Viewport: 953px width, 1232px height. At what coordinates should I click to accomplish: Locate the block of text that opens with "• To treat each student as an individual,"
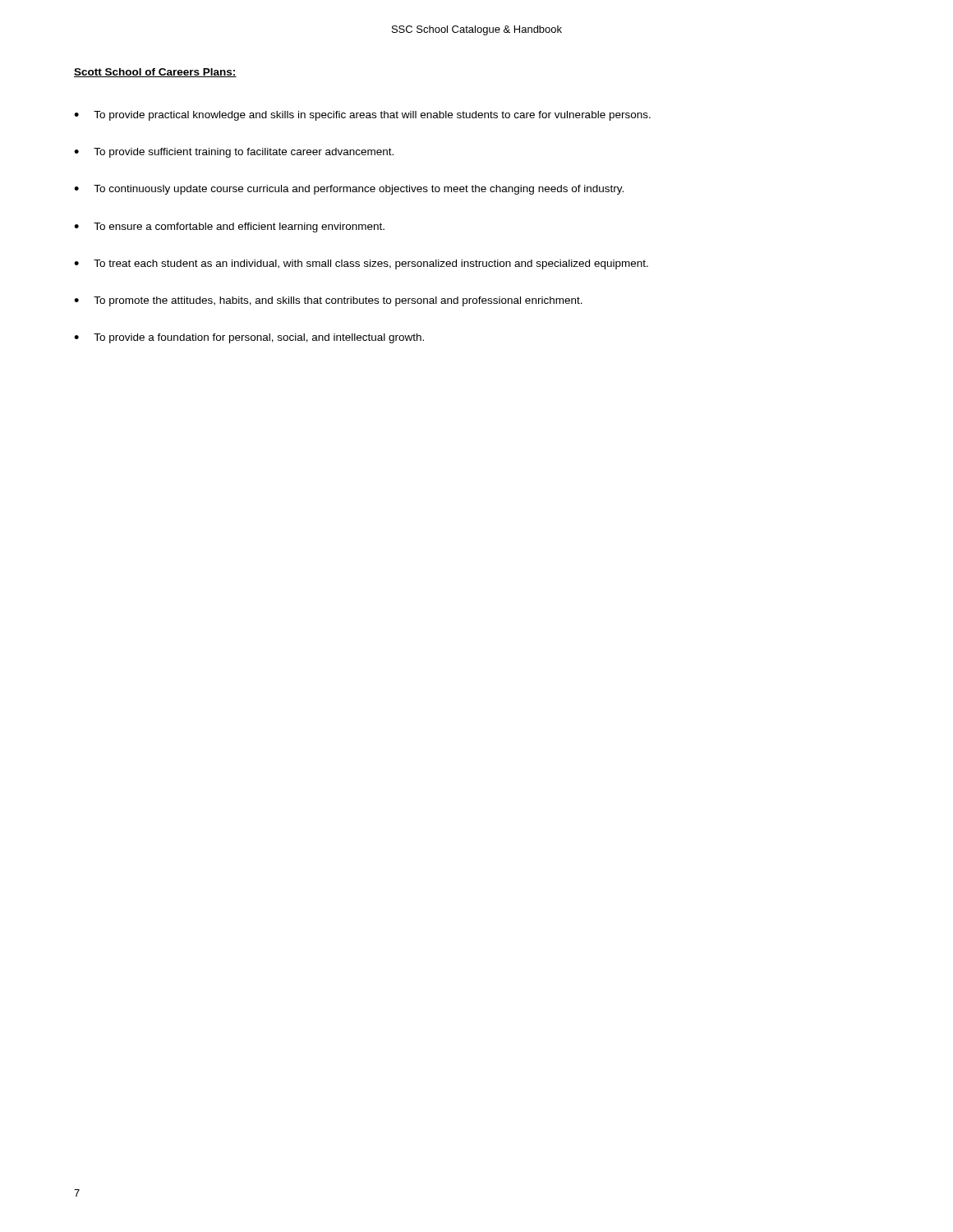coord(476,265)
